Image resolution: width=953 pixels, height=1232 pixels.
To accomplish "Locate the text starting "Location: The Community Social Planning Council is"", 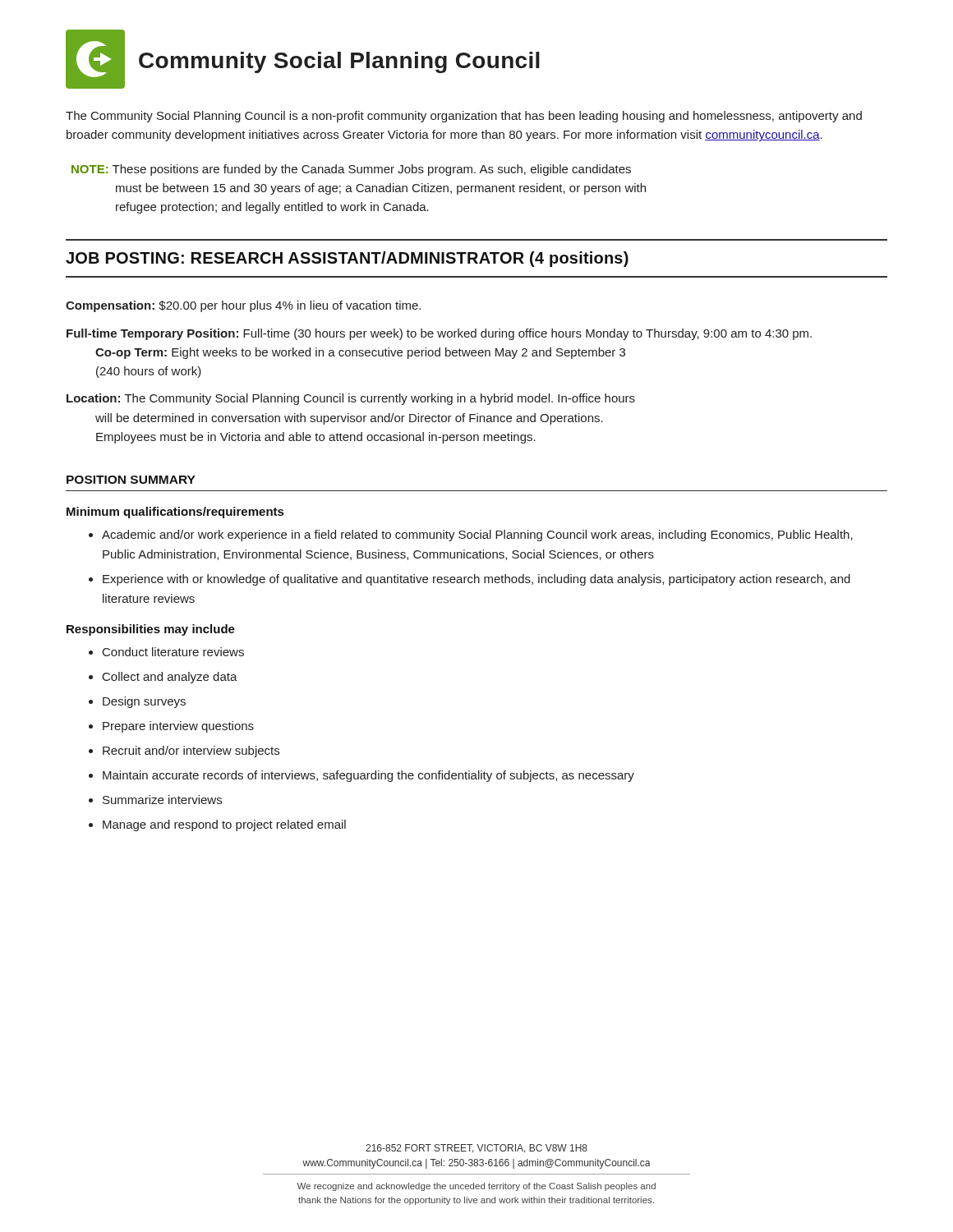I will 476,419.
